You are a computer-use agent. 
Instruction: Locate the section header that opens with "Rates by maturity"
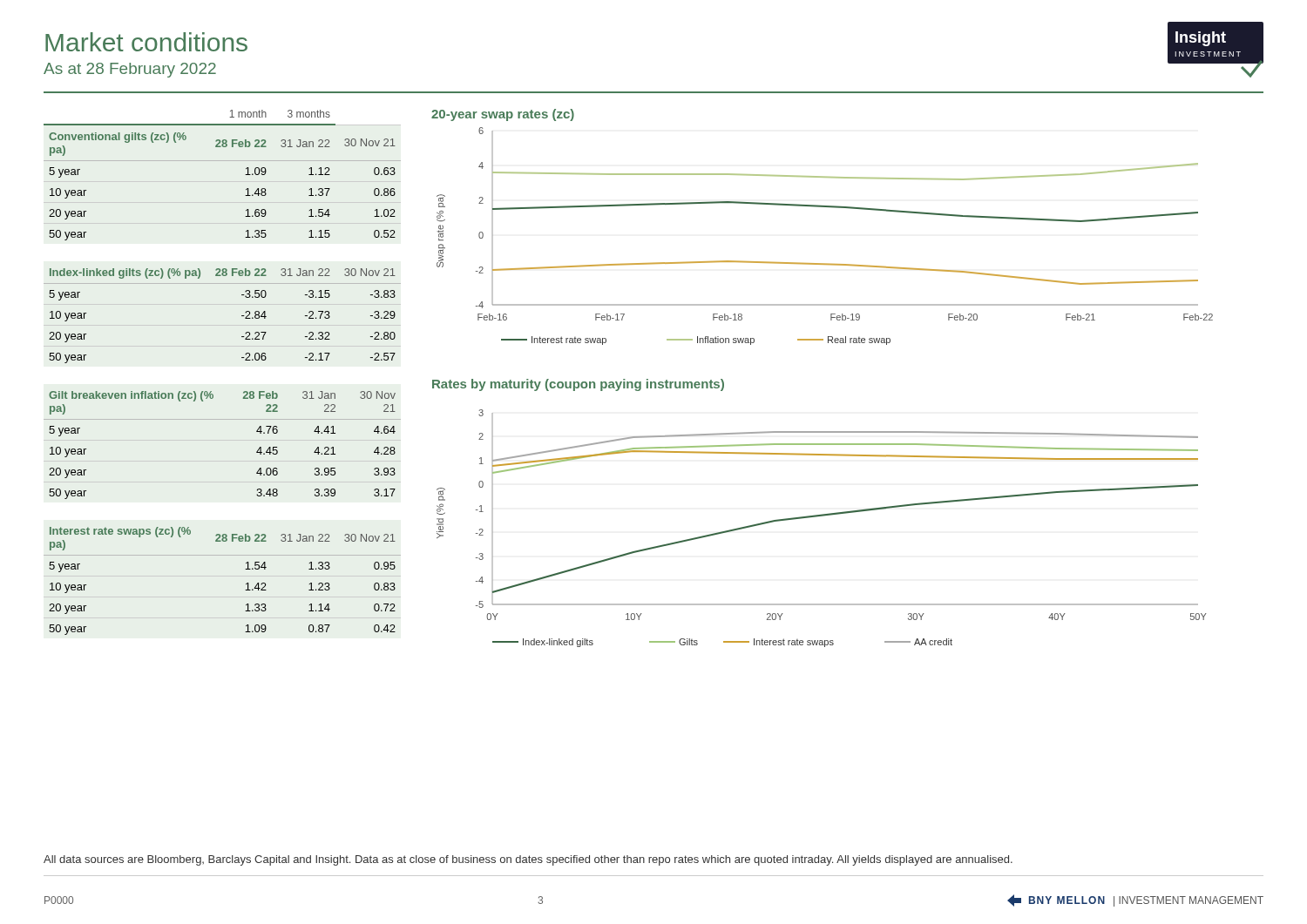[x=578, y=384]
